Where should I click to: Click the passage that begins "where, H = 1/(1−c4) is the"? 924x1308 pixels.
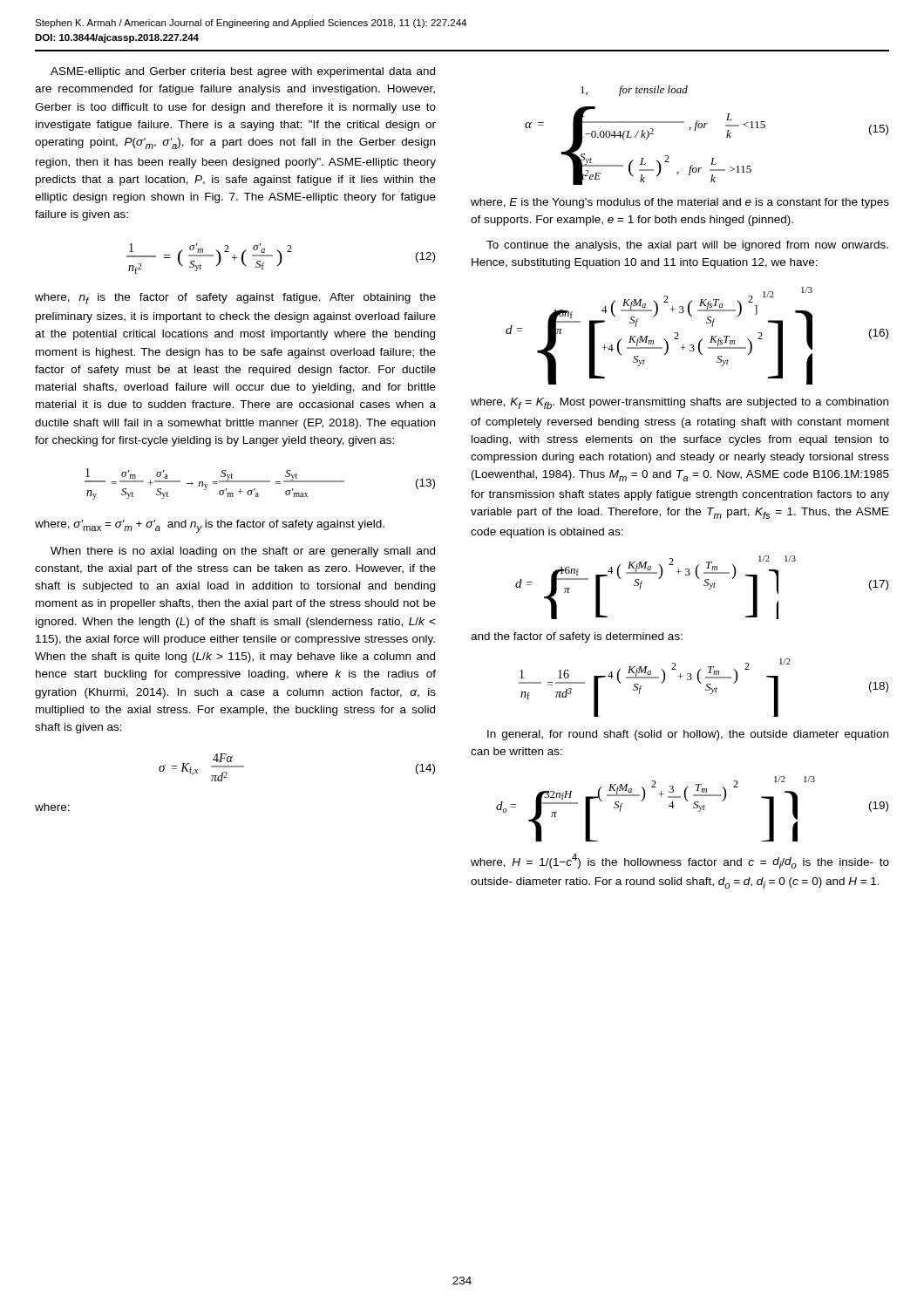(680, 871)
